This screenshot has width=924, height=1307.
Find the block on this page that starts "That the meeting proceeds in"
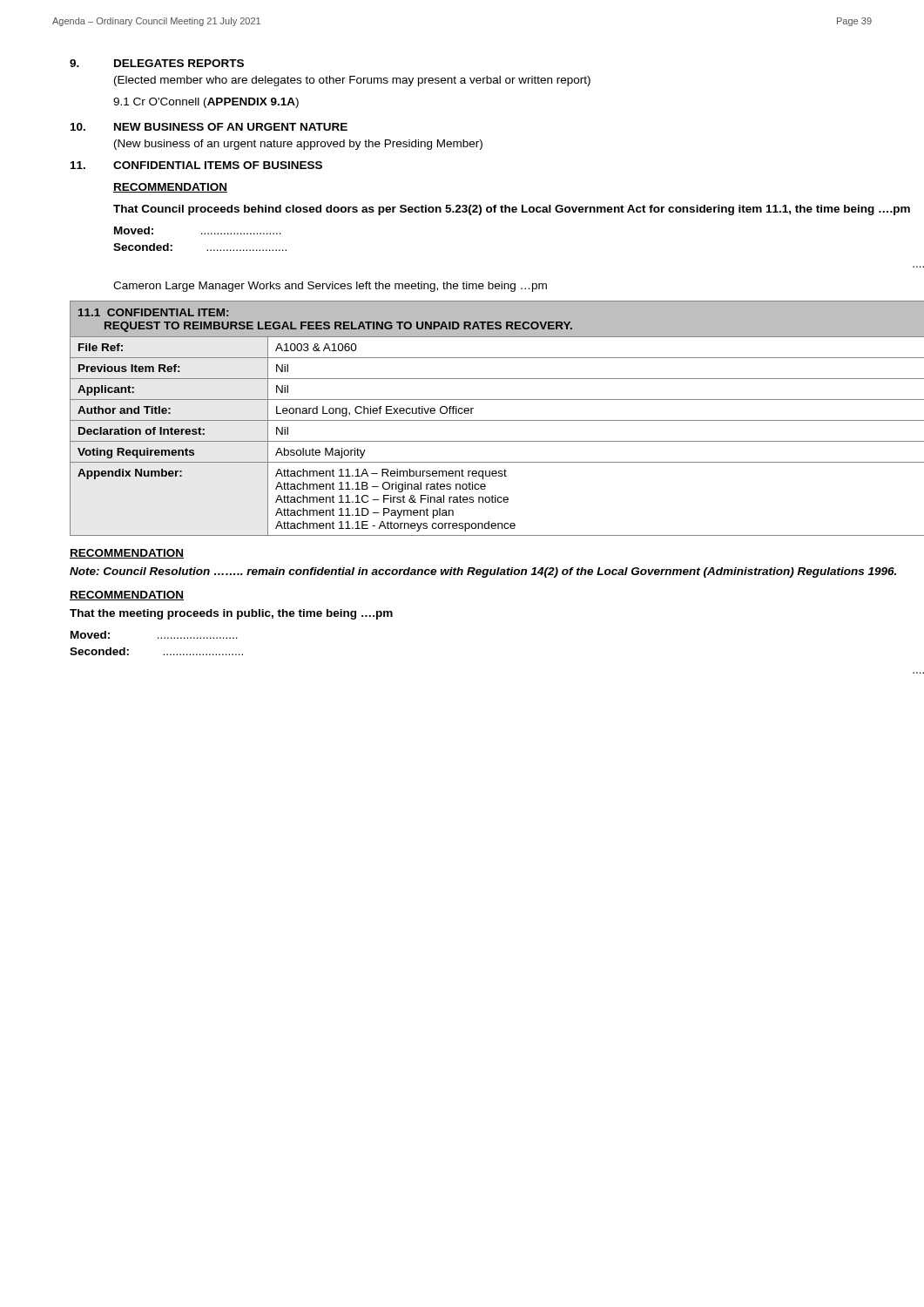pos(231,613)
